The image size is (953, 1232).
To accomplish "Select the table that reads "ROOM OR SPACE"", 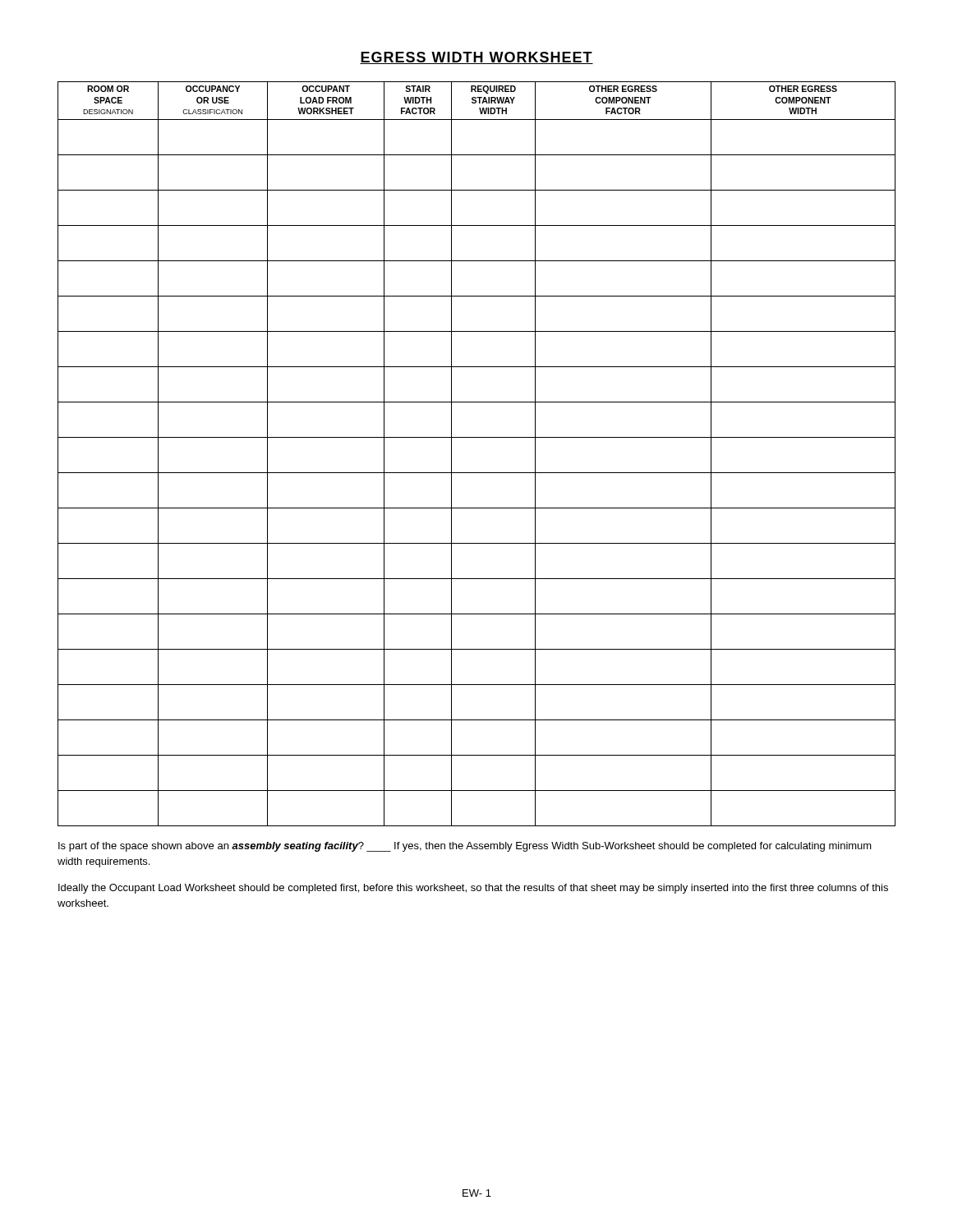I will click(476, 454).
